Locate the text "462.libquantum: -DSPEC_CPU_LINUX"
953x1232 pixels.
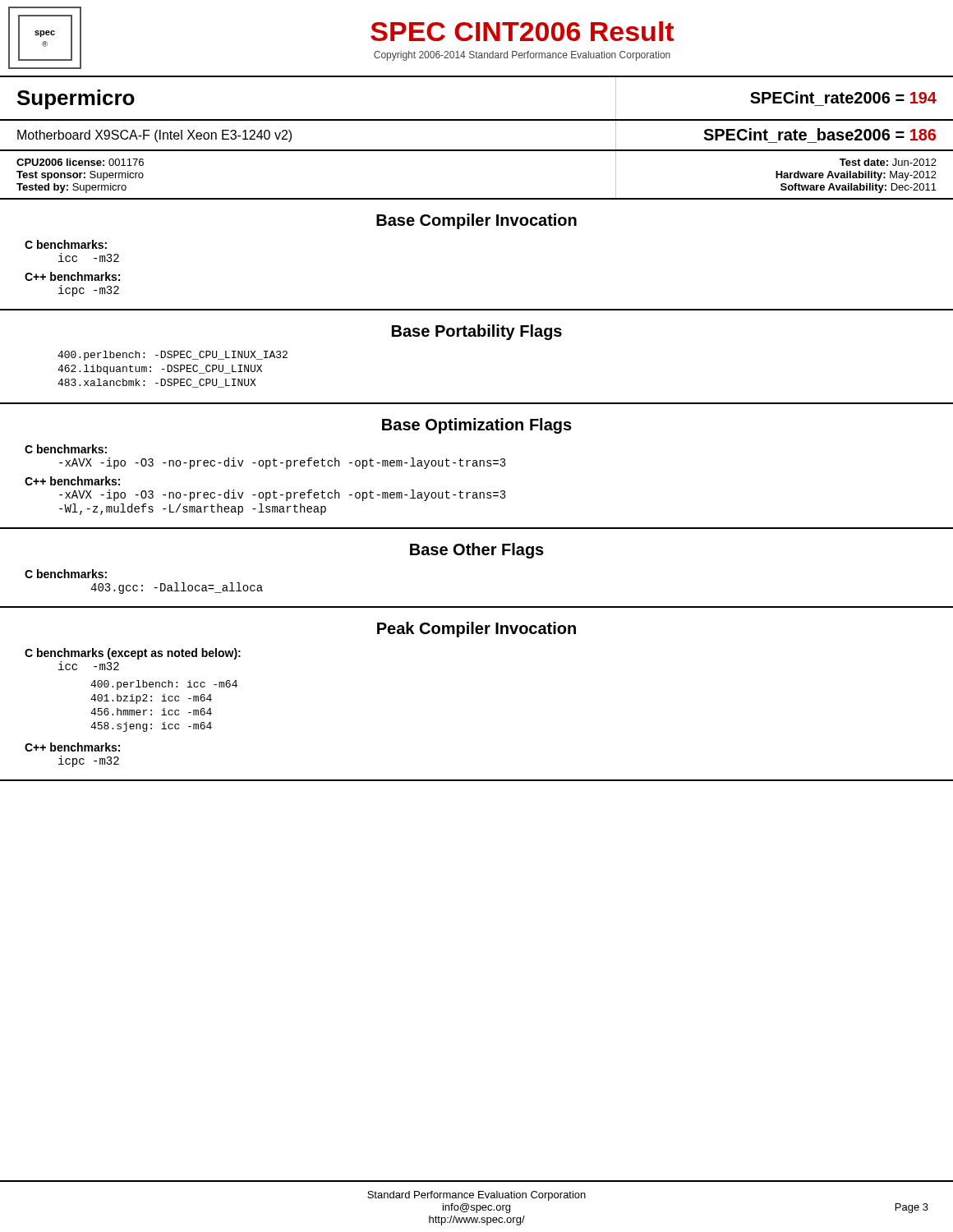160,369
